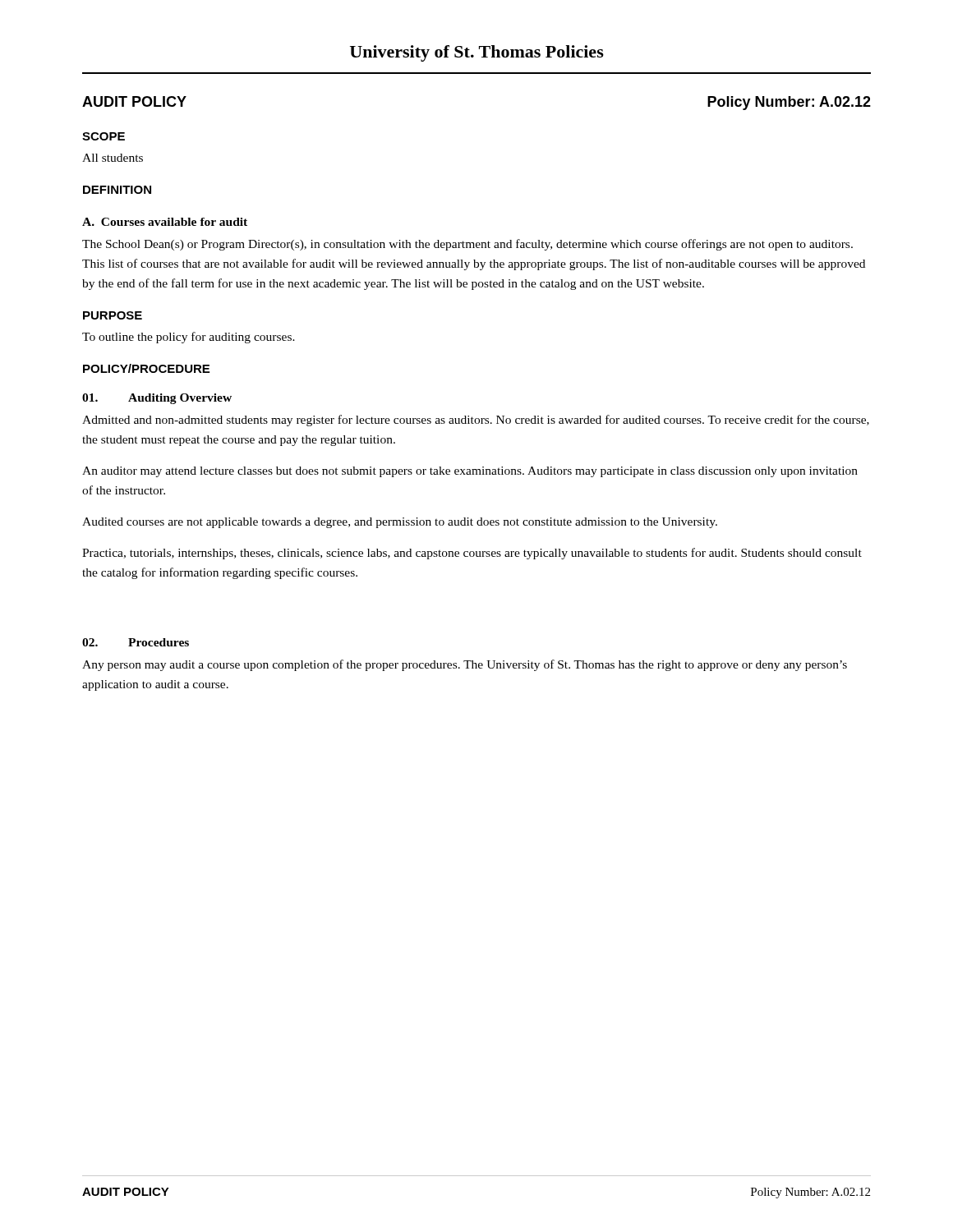Locate the text block containing "Practica, tutorials, internships, theses, clinicals,"
This screenshot has height=1232, width=953.
(472, 562)
